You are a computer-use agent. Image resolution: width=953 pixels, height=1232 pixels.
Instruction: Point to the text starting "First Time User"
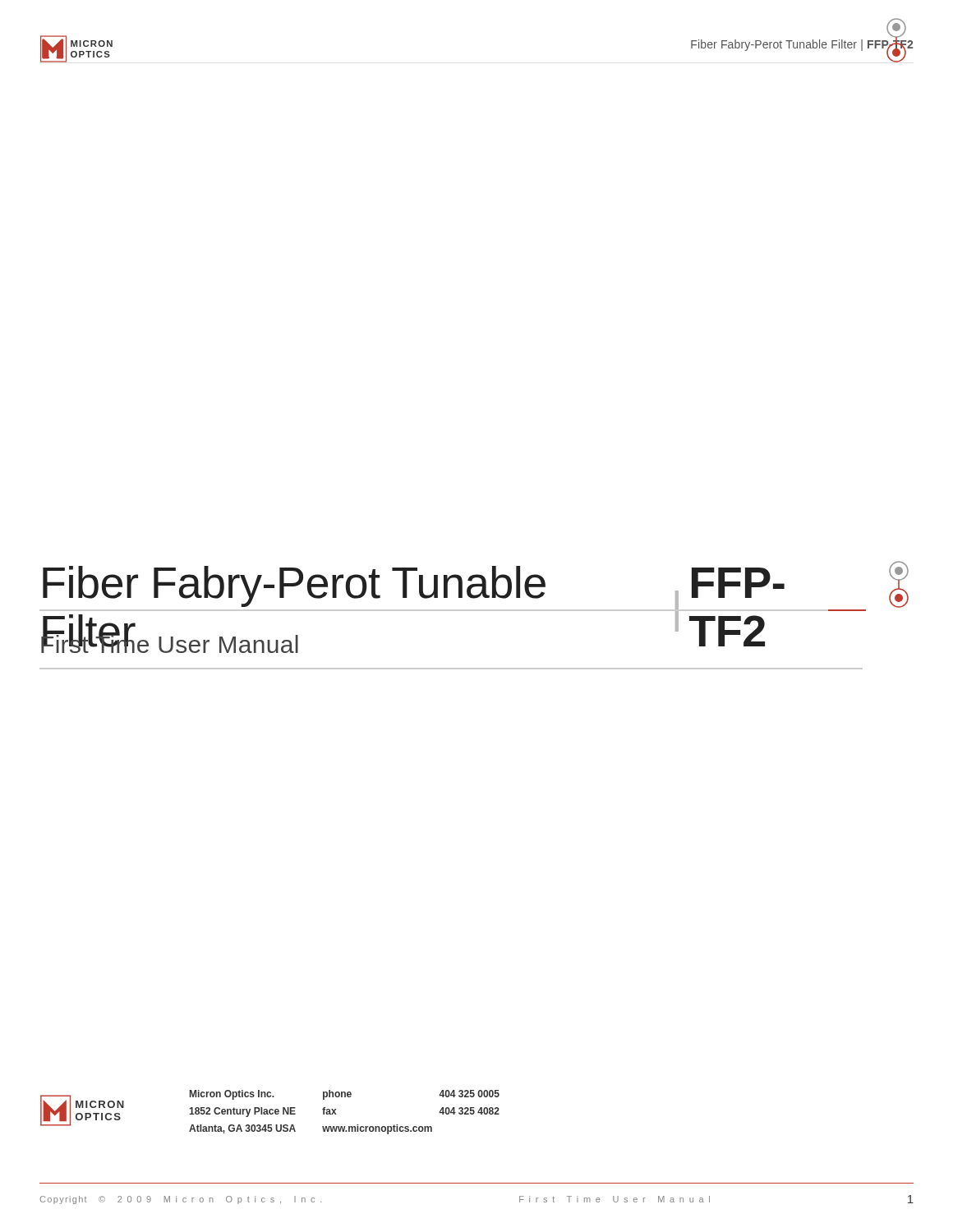[x=170, y=644]
